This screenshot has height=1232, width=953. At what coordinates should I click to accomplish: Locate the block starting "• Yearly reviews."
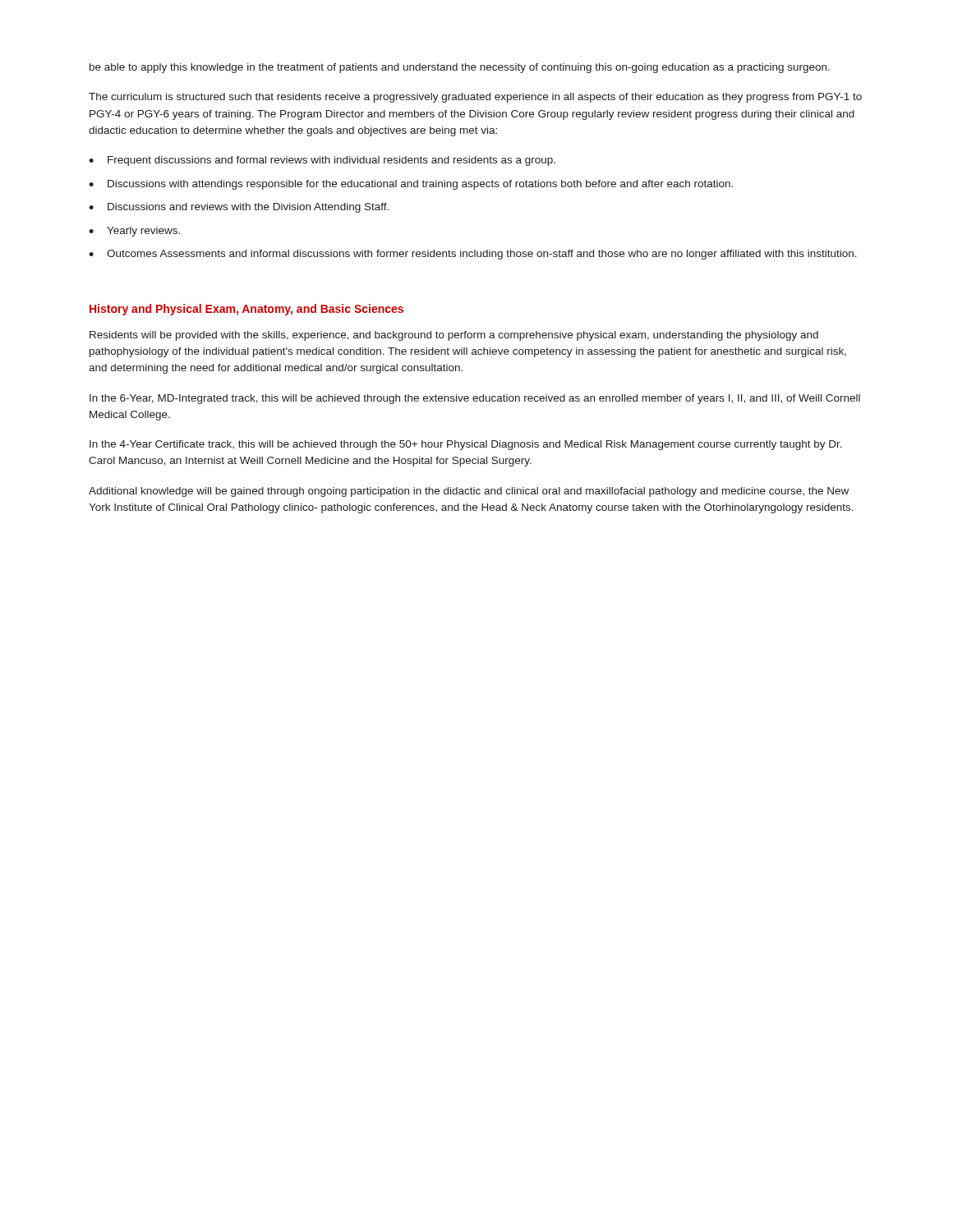[x=135, y=232]
